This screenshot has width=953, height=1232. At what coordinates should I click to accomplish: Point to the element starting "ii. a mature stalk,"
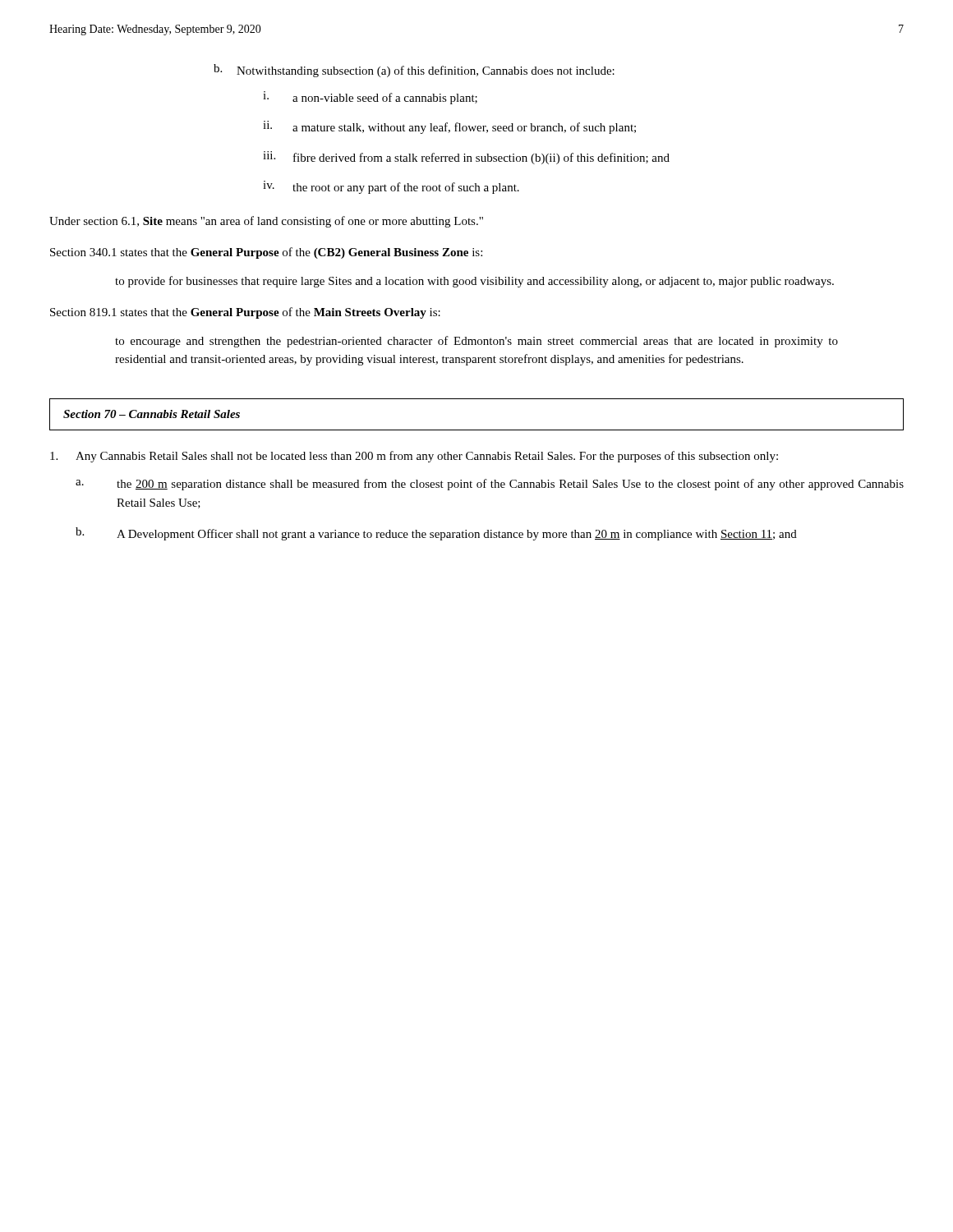pyautogui.click(x=559, y=128)
